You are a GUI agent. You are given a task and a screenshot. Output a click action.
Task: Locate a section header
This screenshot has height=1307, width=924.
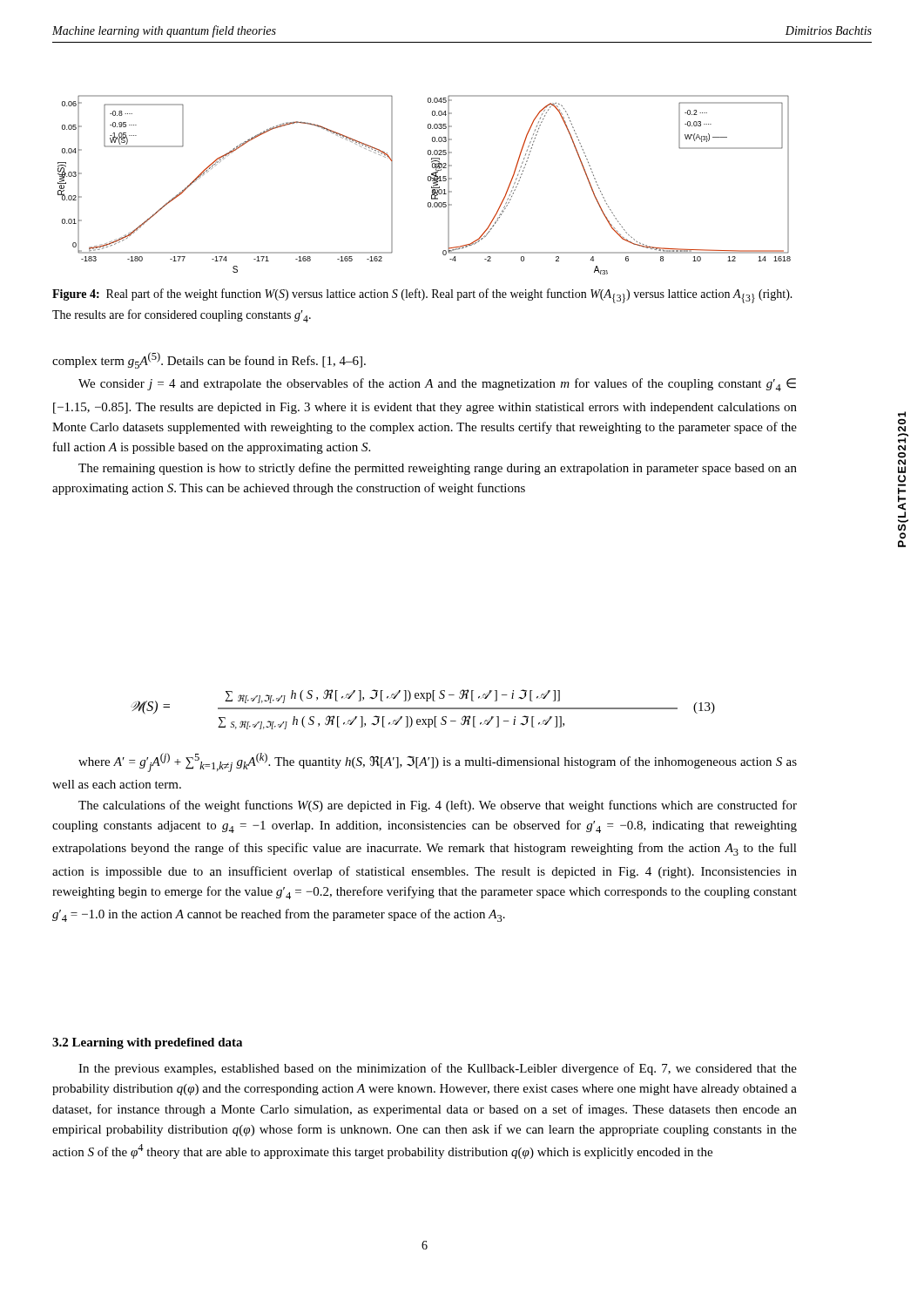click(147, 1042)
